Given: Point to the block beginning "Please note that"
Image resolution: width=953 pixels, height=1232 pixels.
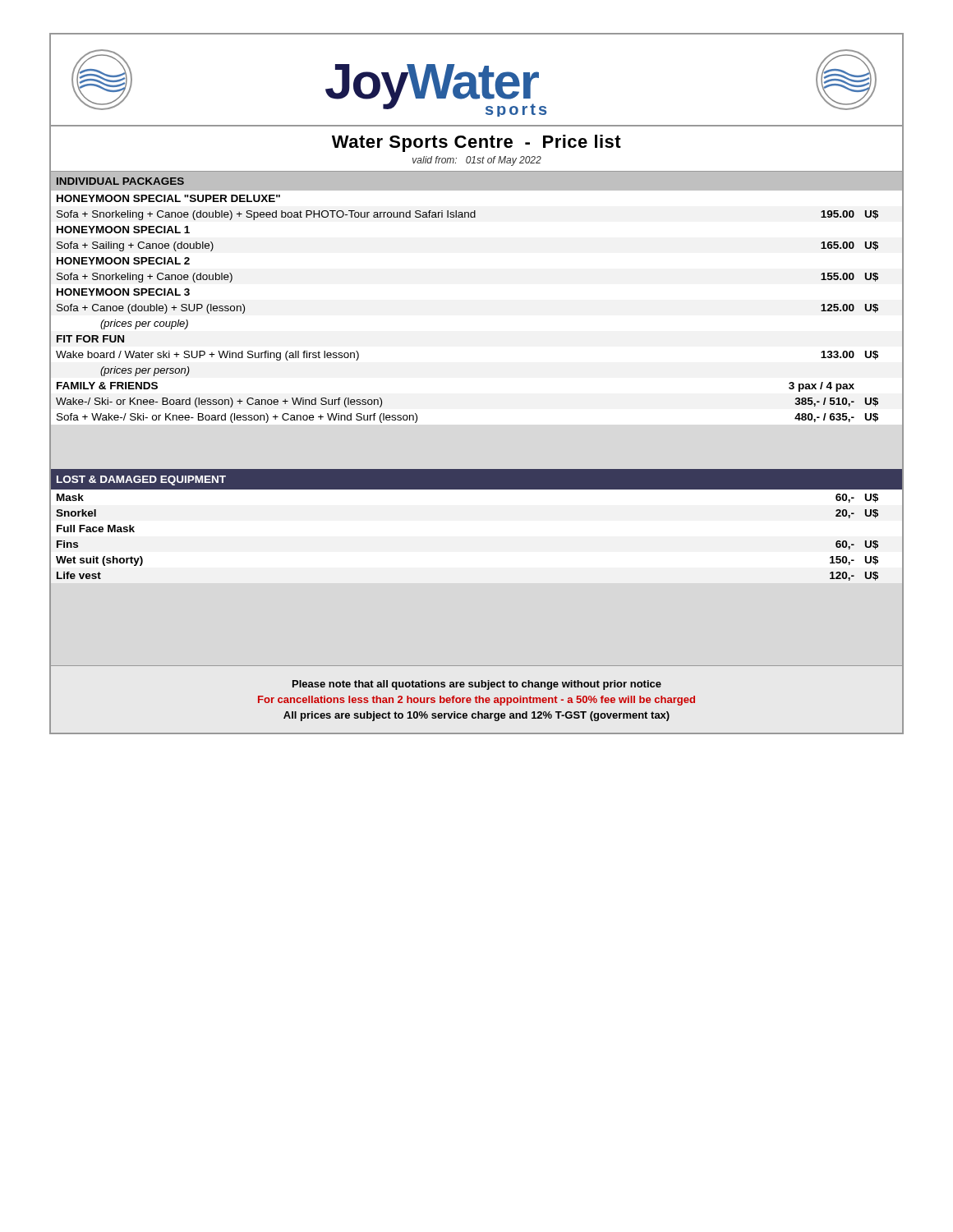Looking at the screenshot, I should [476, 699].
